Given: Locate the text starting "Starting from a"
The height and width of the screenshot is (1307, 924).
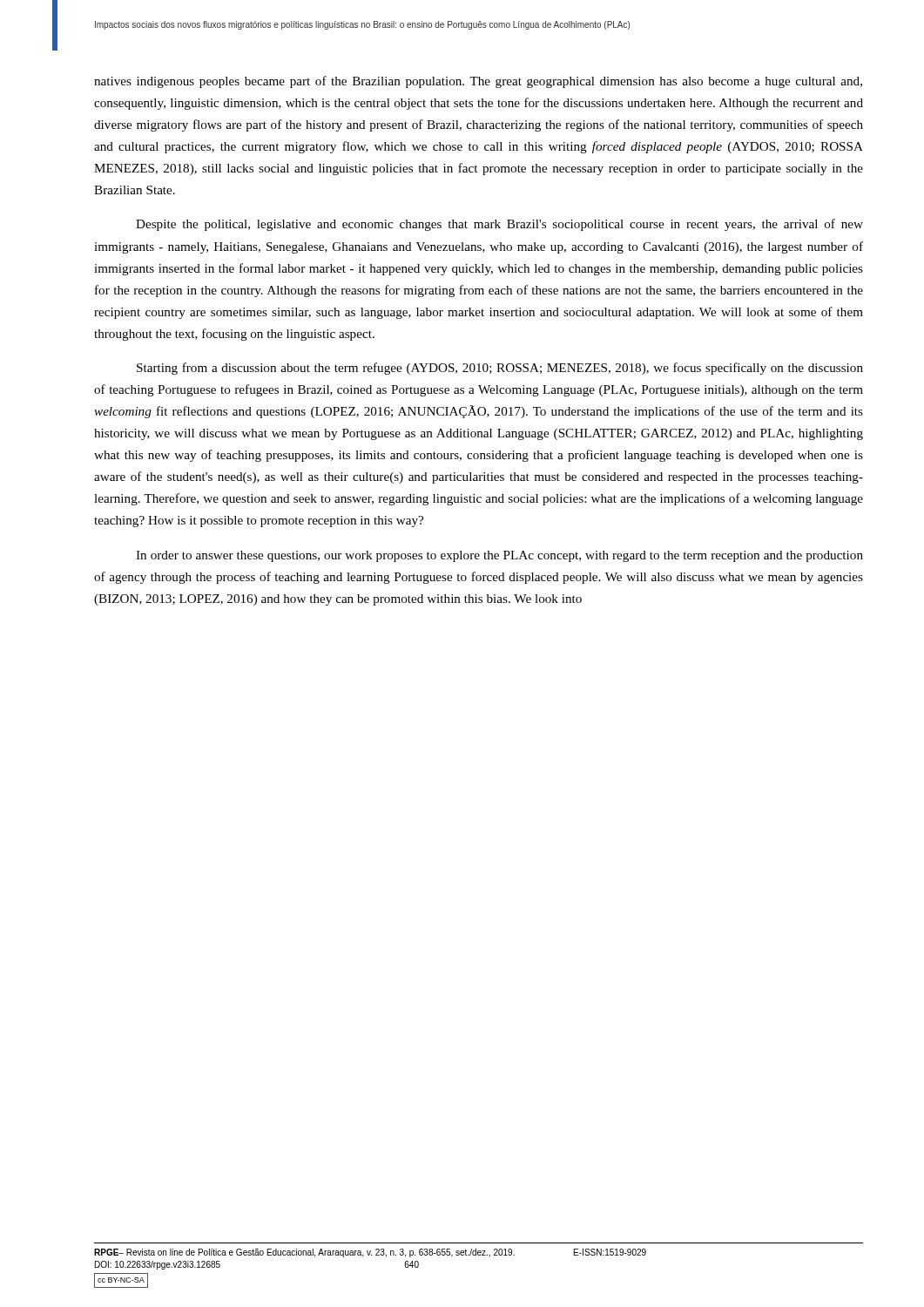Looking at the screenshot, I should click(x=479, y=444).
